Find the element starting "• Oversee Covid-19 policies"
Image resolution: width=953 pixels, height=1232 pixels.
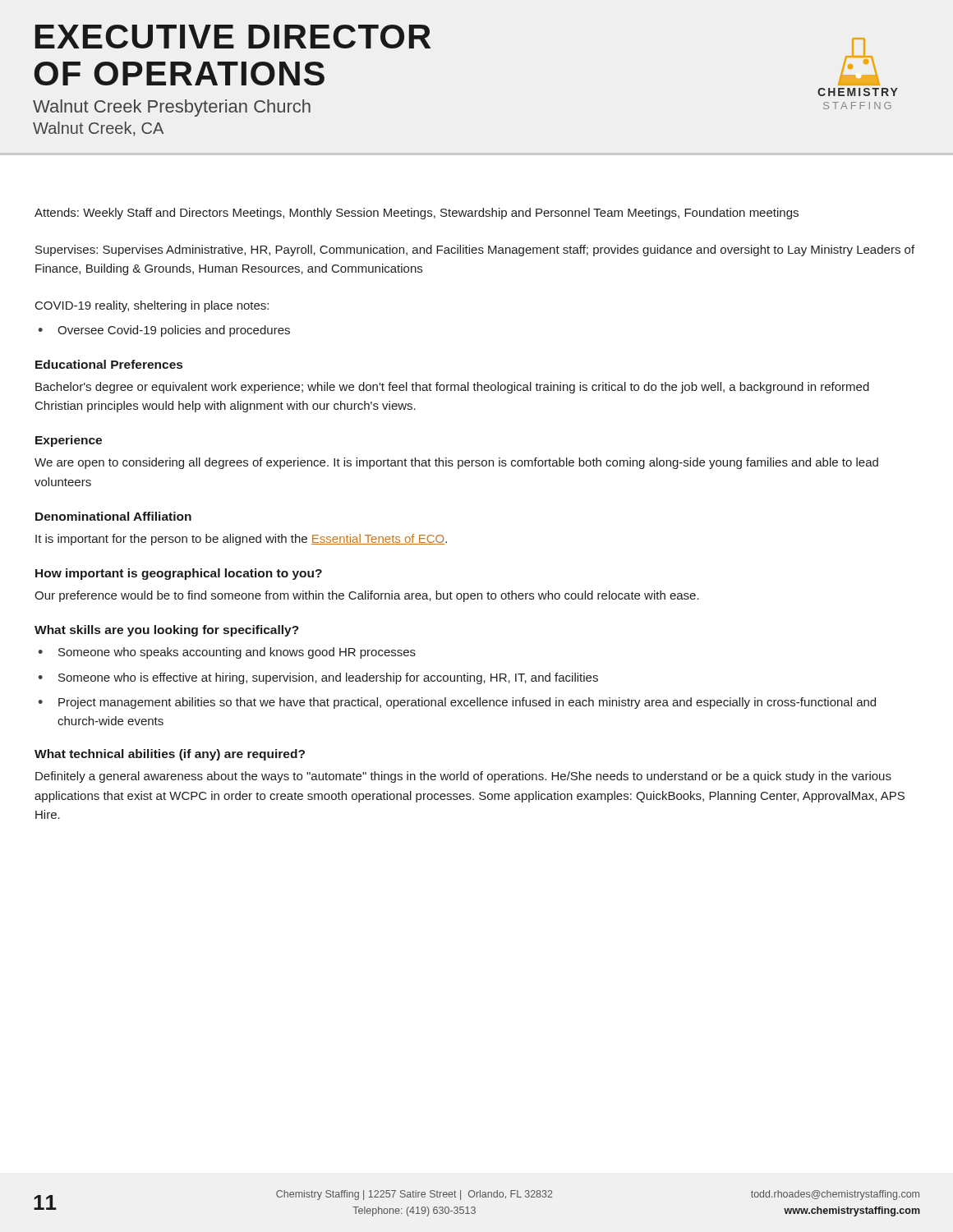pos(164,330)
